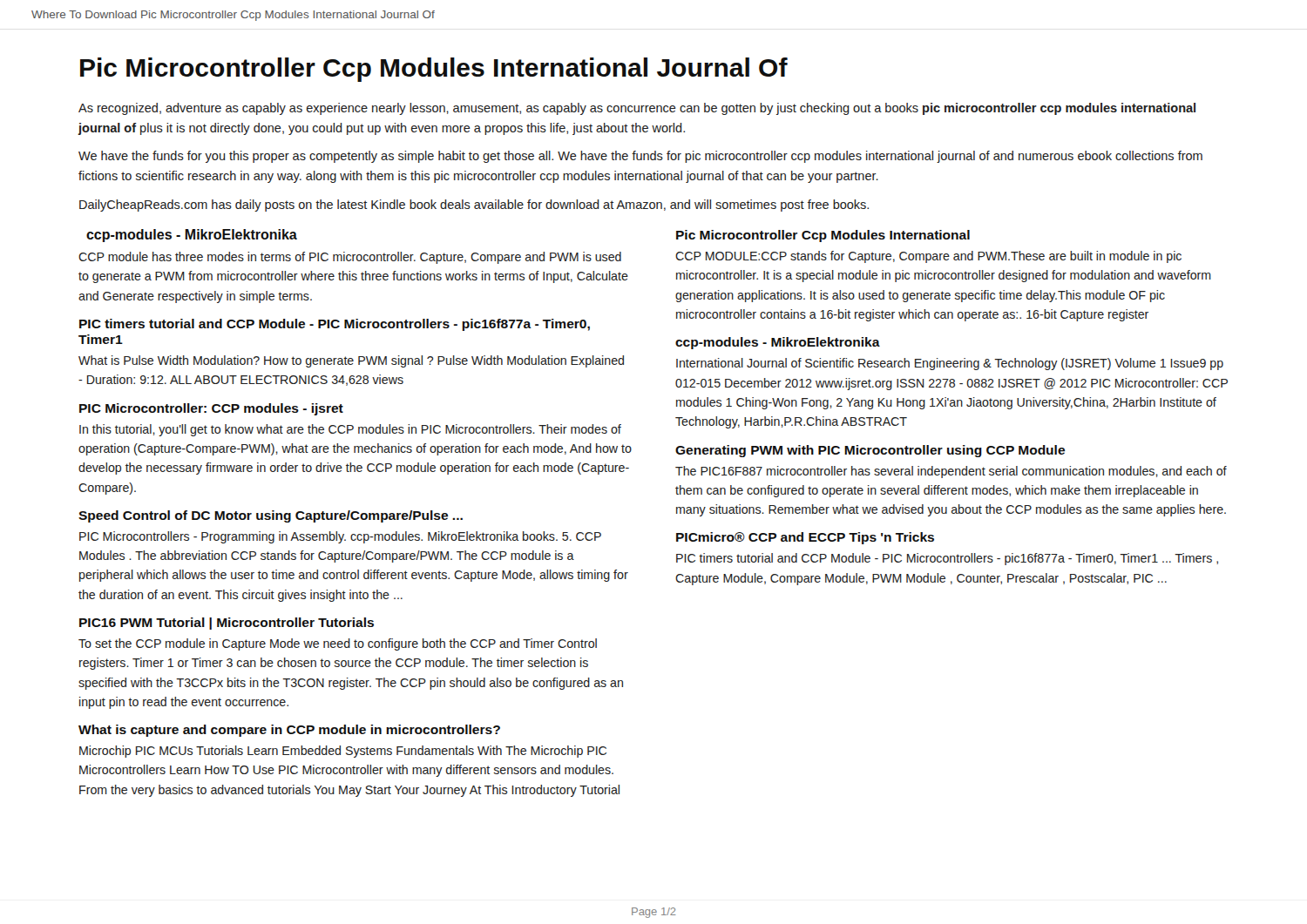The image size is (1307, 924).
Task: Find the text block with the text "CCP module has three modes in terms"
Action: point(353,276)
